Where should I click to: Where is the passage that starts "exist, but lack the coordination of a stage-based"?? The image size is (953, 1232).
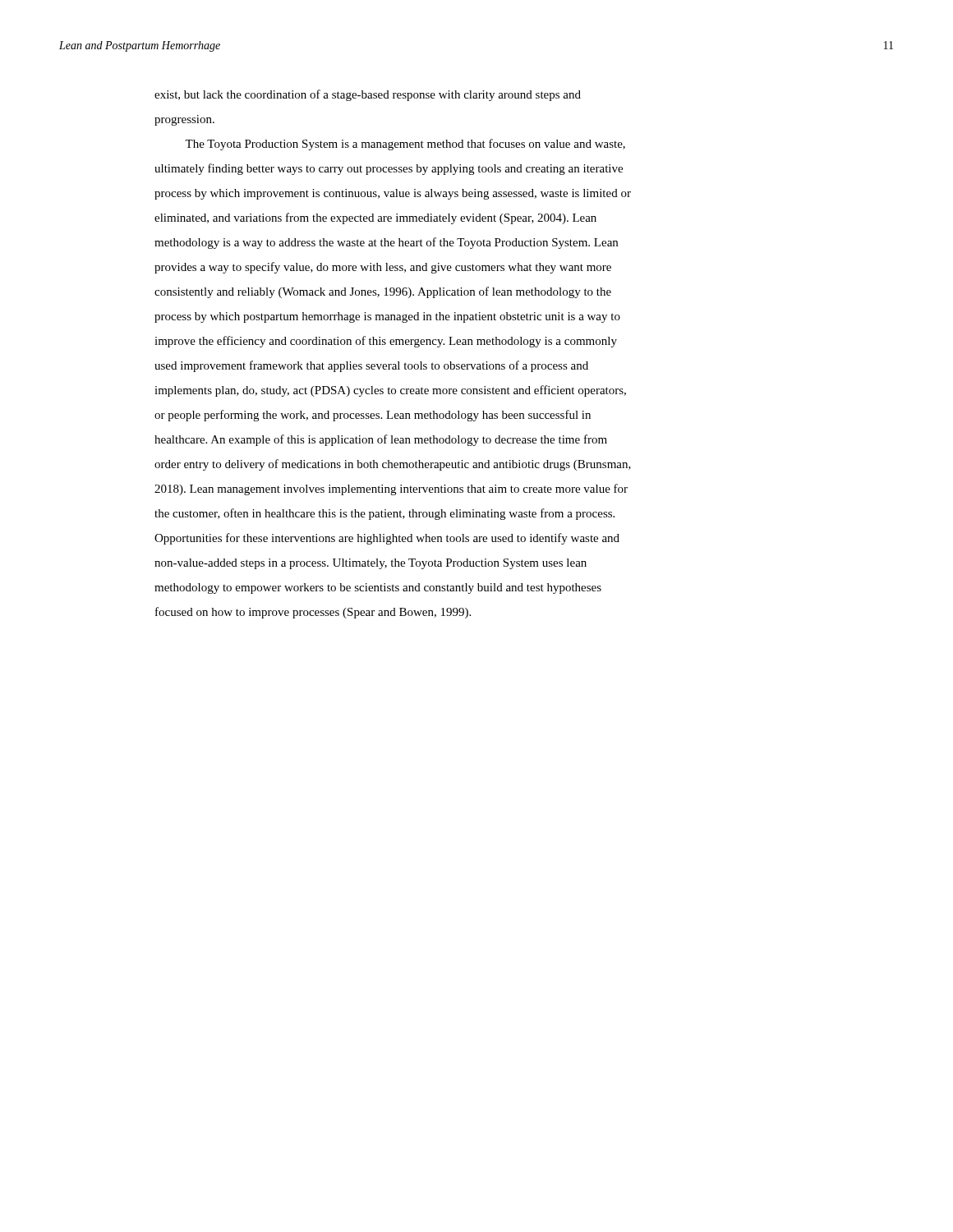(x=476, y=107)
